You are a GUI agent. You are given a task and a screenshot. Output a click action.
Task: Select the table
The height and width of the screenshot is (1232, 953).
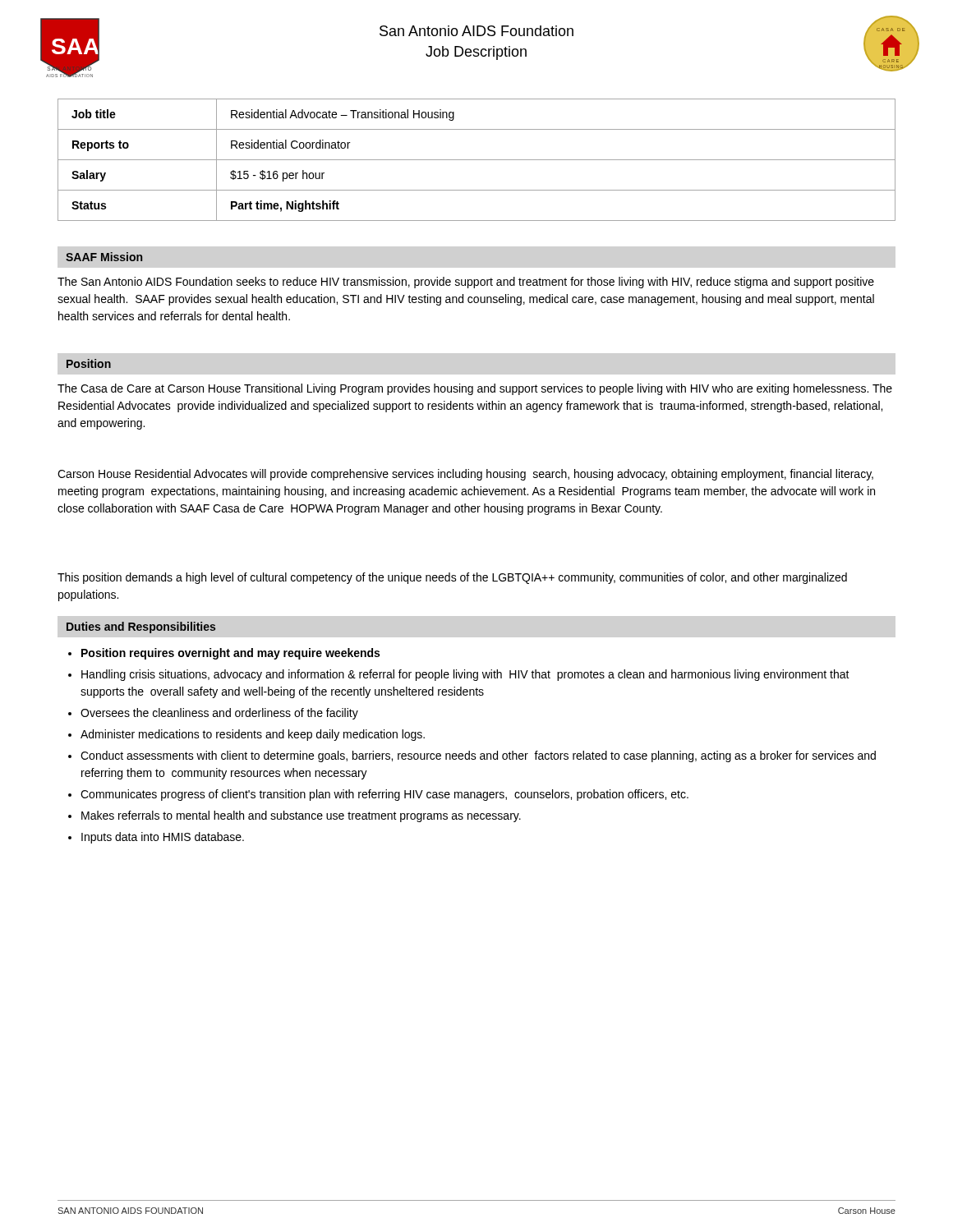click(x=476, y=160)
